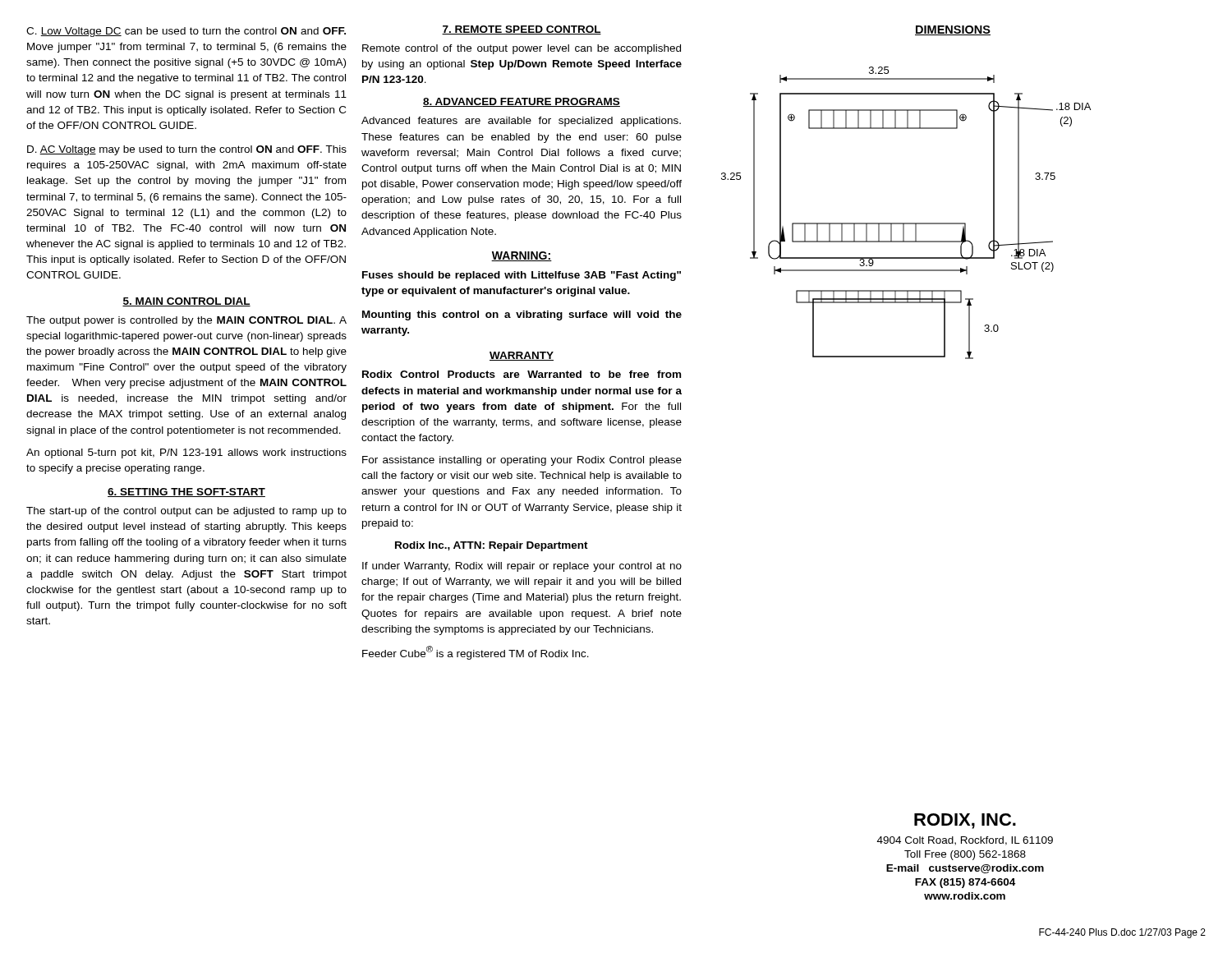Locate the block of text that opens with "Feeder Cube® is a registered"

click(475, 652)
